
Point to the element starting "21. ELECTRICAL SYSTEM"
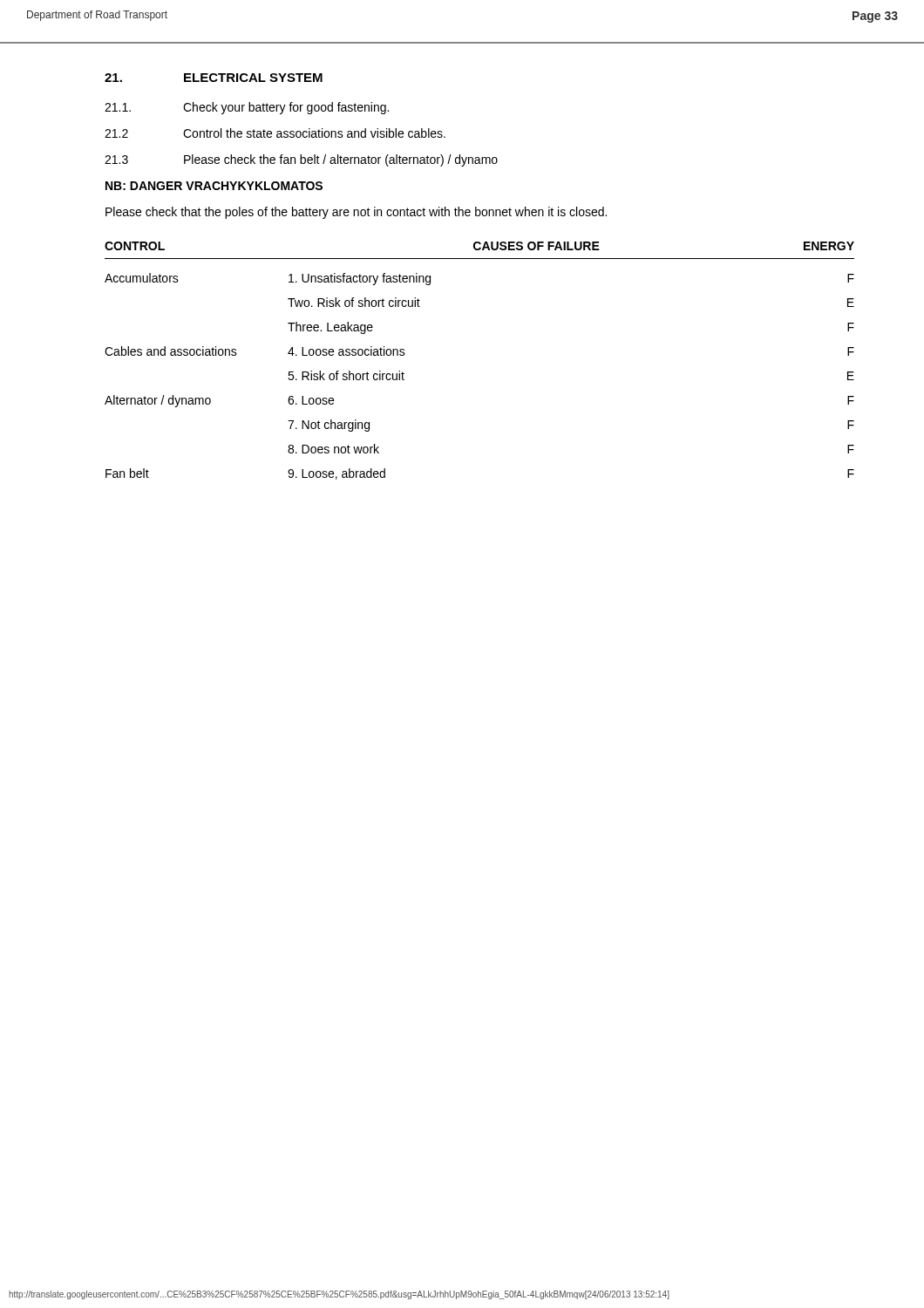tap(214, 77)
